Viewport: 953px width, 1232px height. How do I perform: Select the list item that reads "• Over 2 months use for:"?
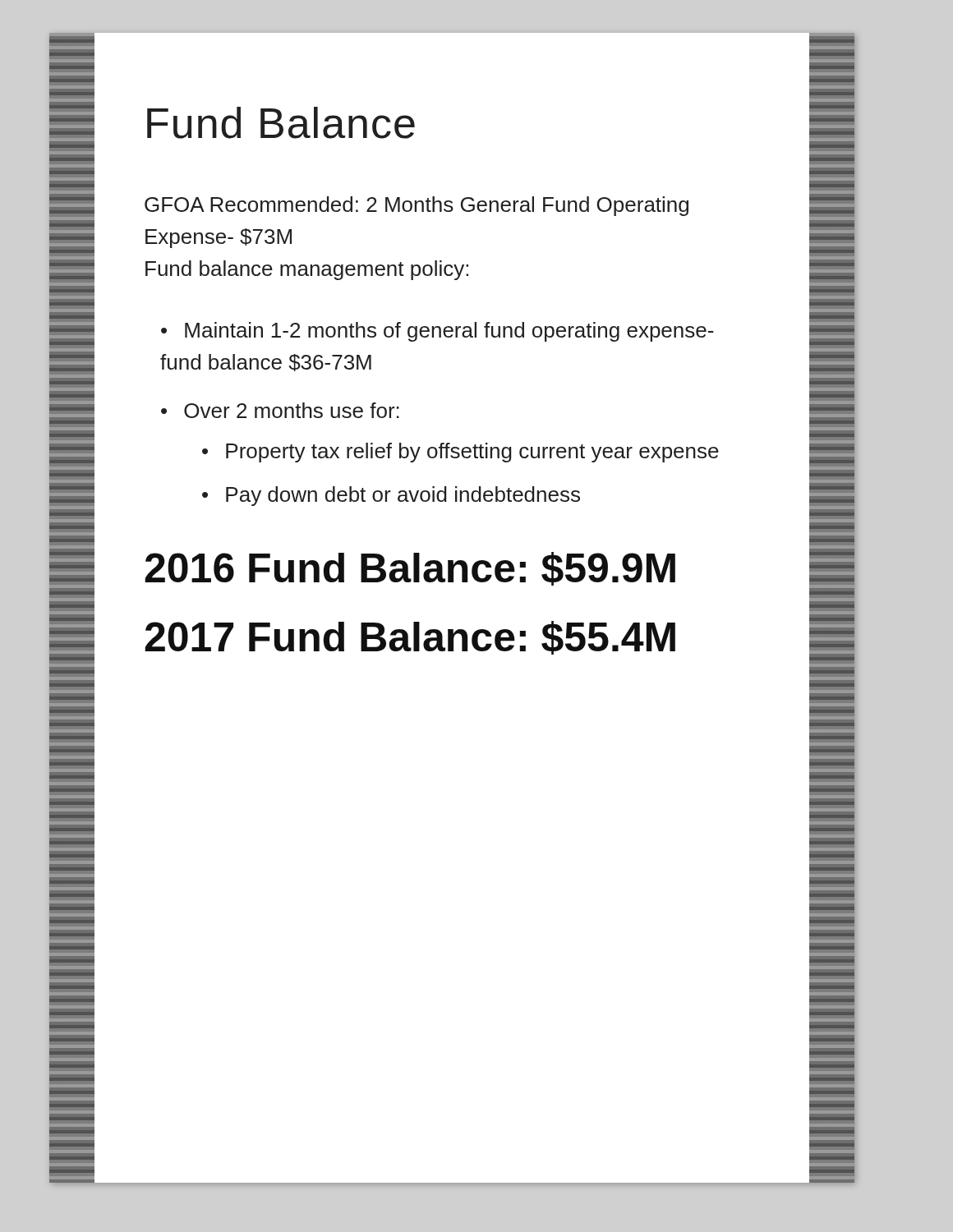click(x=280, y=411)
